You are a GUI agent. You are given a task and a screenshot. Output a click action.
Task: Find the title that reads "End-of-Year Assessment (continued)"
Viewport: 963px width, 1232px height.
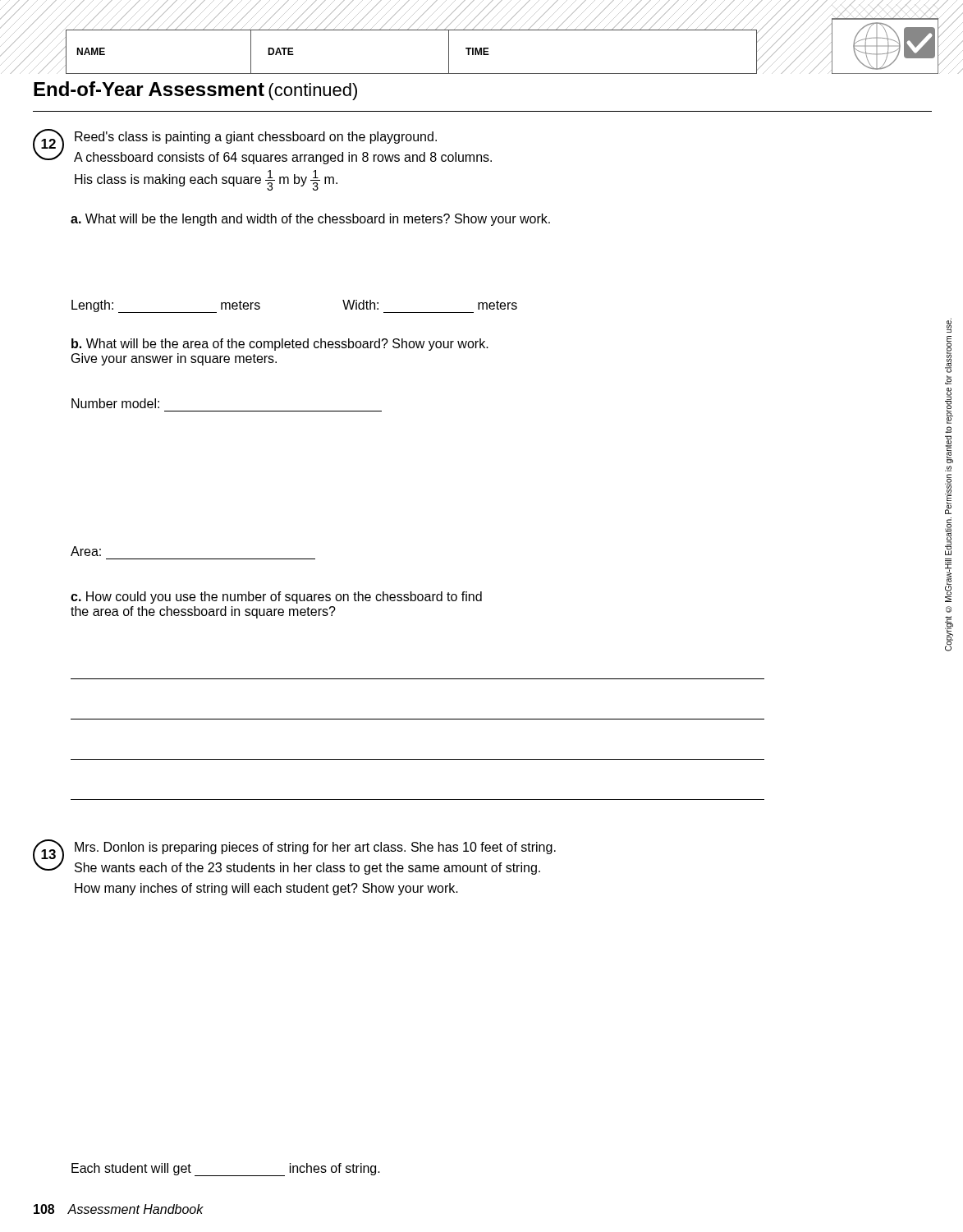(x=196, y=89)
